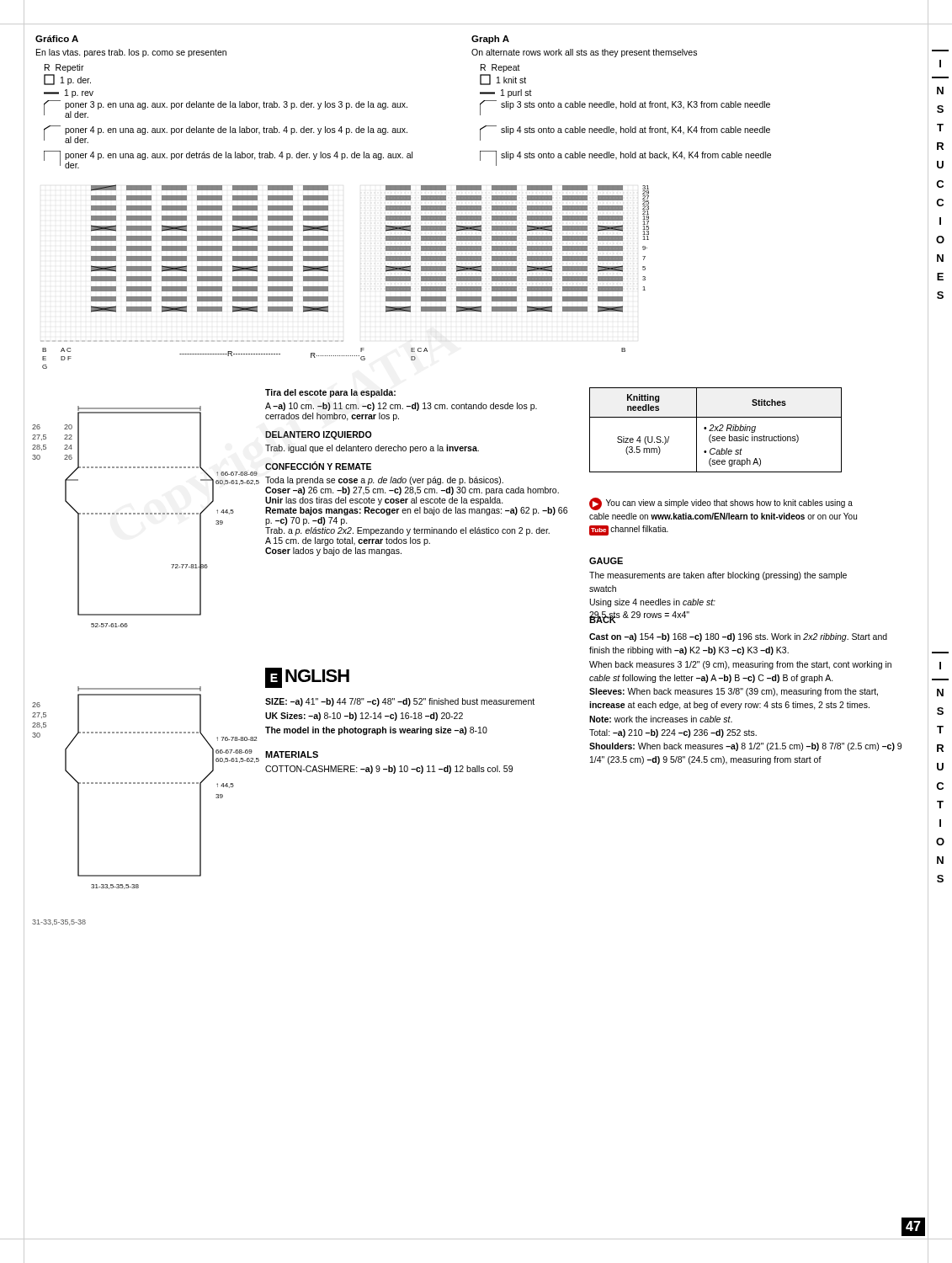Point to the passage starting "The measurements are taken after blocking"
The width and height of the screenshot is (952, 1263).
(x=718, y=595)
